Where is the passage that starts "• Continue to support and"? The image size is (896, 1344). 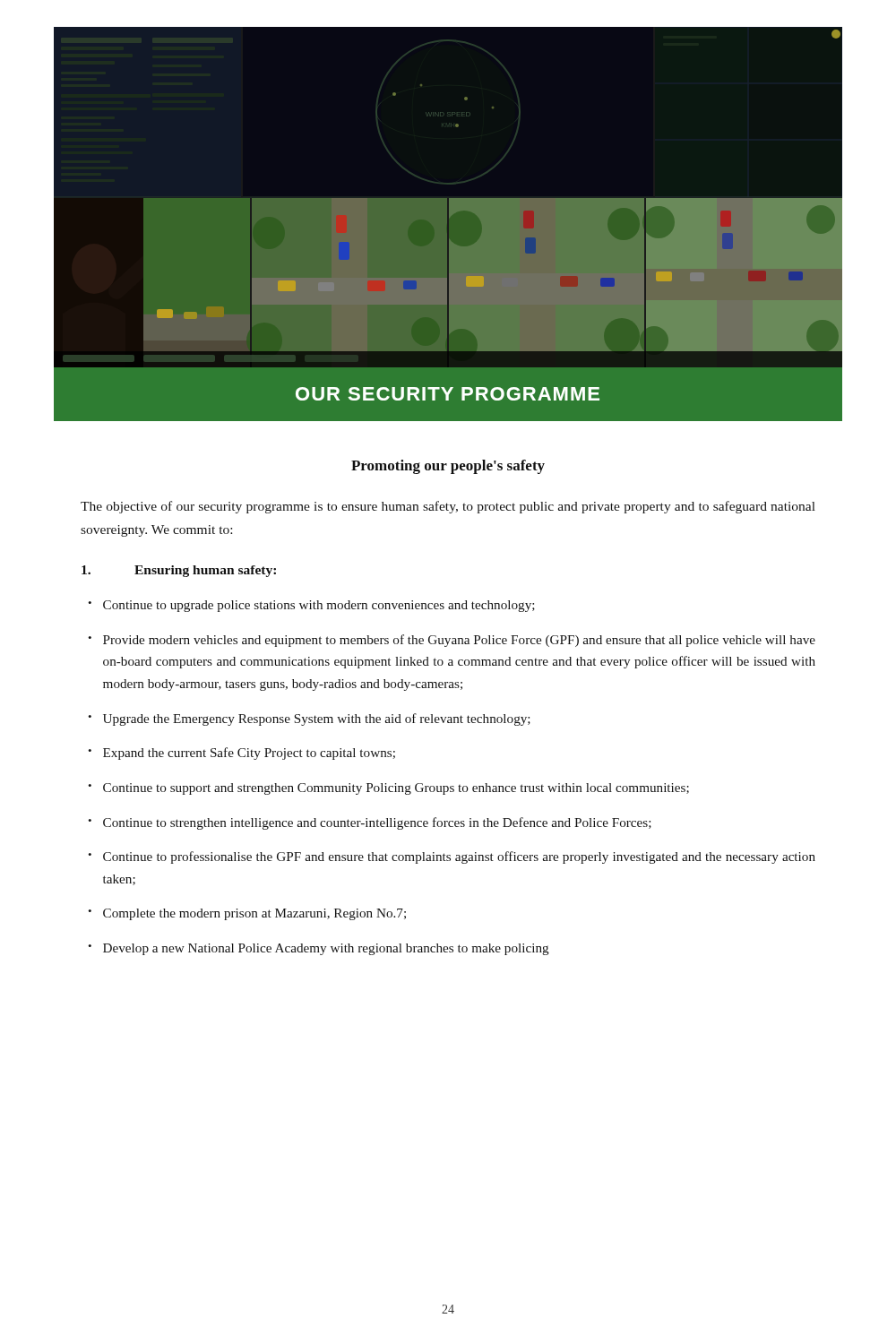tap(385, 788)
